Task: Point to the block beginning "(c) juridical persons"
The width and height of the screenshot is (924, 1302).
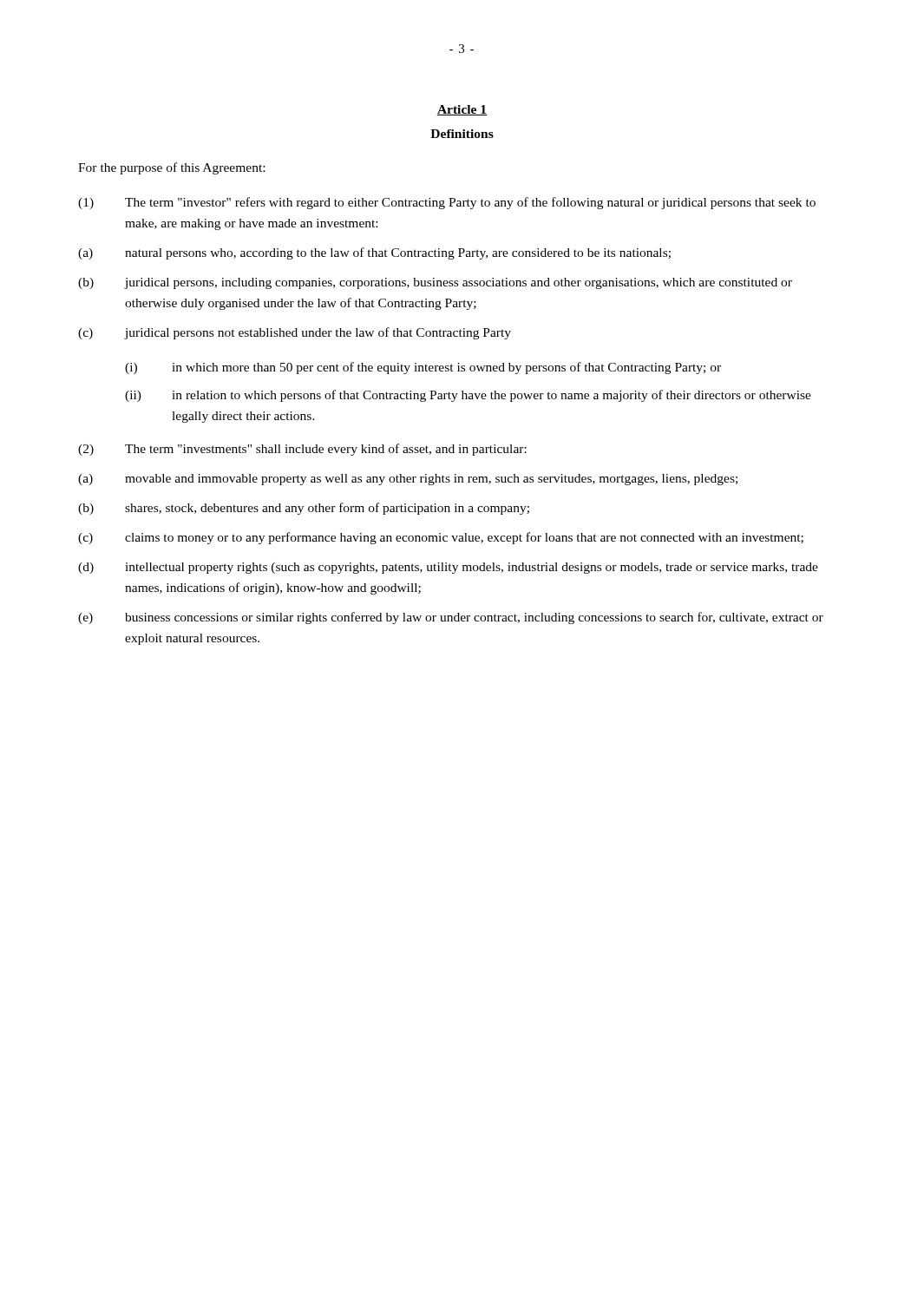Action: [462, 374]
